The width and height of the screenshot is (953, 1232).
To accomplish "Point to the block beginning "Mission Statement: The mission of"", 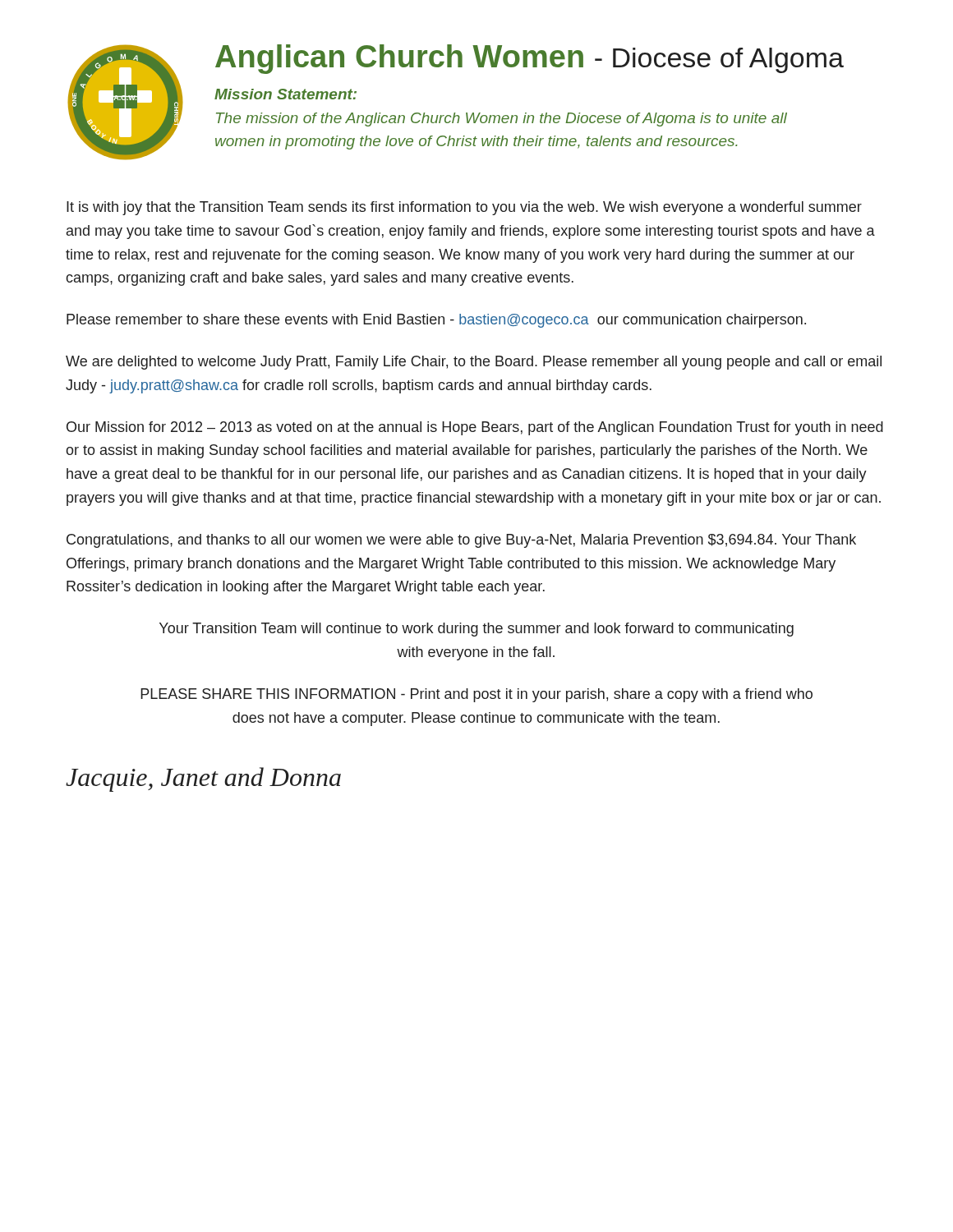I will click(529, 119).
